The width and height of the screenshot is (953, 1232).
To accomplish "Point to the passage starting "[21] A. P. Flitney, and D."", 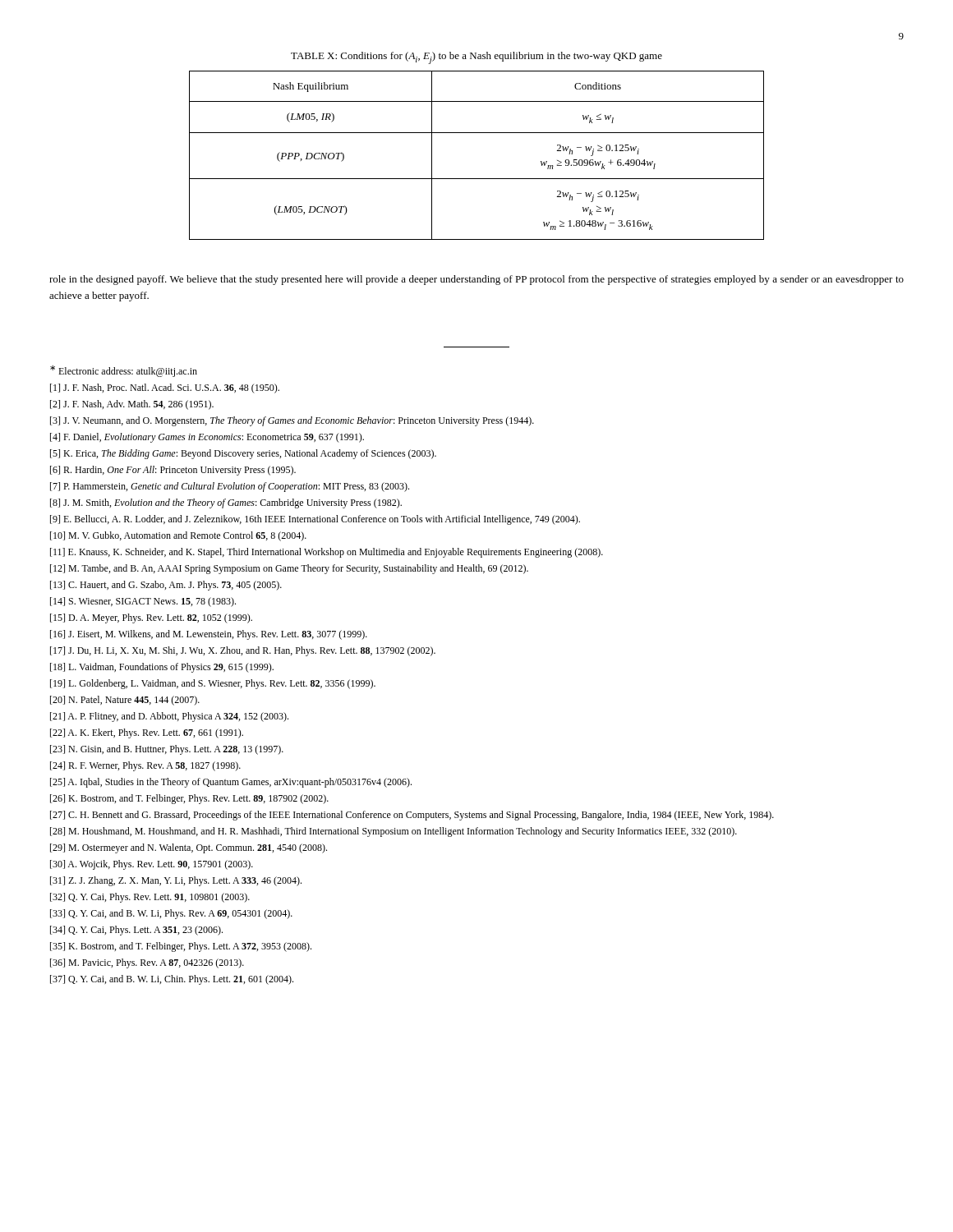I will pos(169,716).
